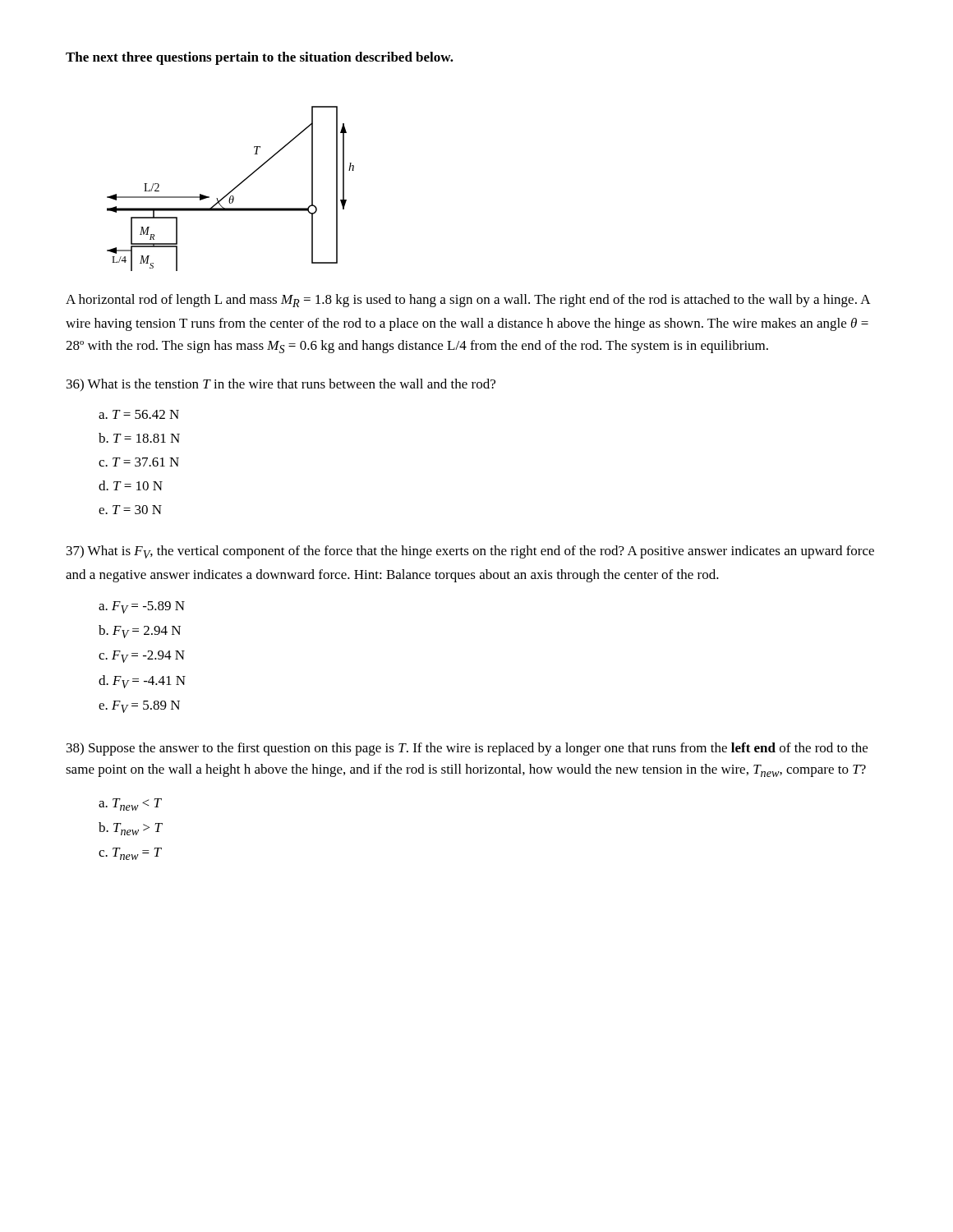The width and height of the screenshot is (953, 1232).
Task: Locate the text "b. FV = 2.94 N"
Action: [140, 632]
